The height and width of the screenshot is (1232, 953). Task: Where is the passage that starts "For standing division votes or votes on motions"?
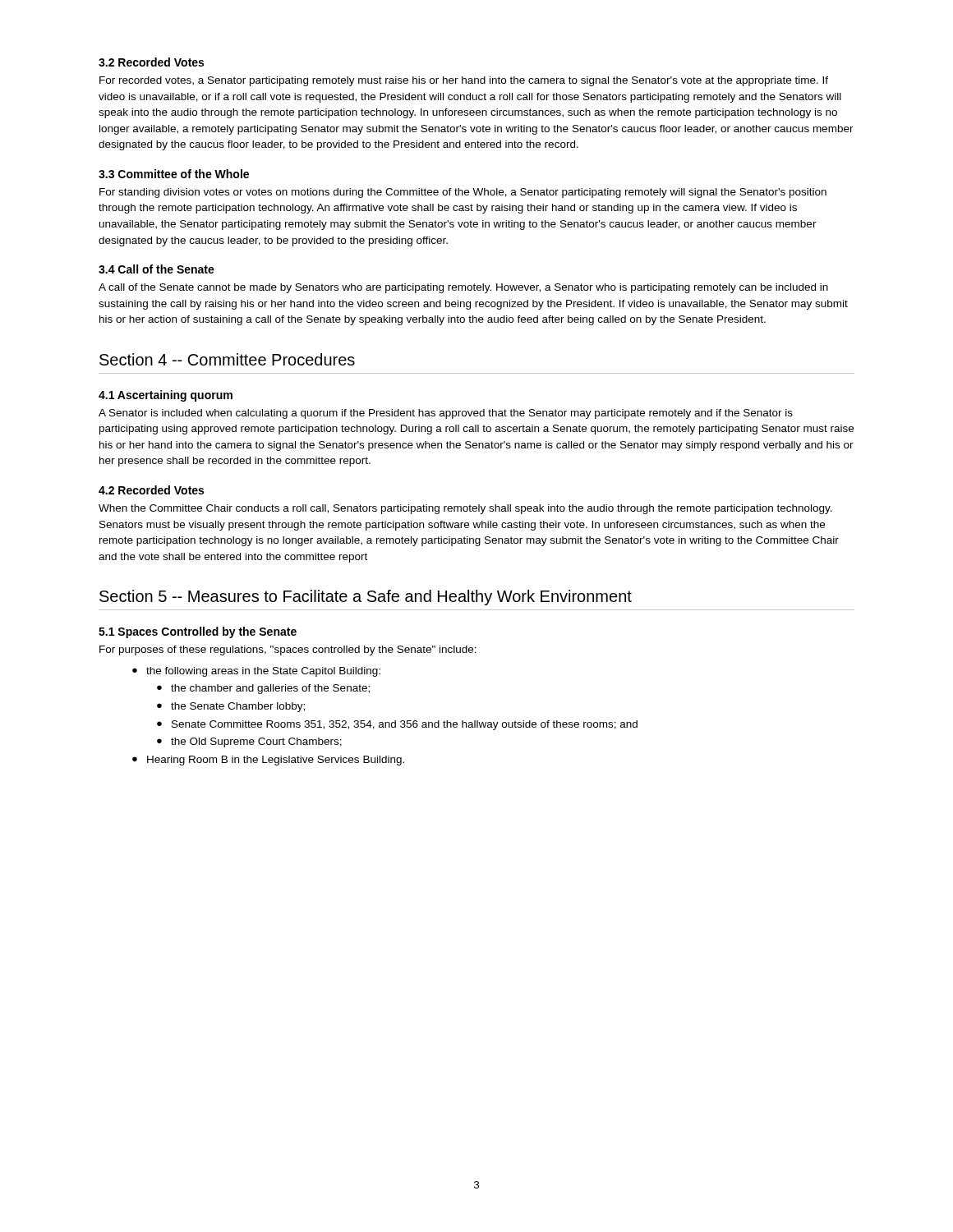[463, 216]
